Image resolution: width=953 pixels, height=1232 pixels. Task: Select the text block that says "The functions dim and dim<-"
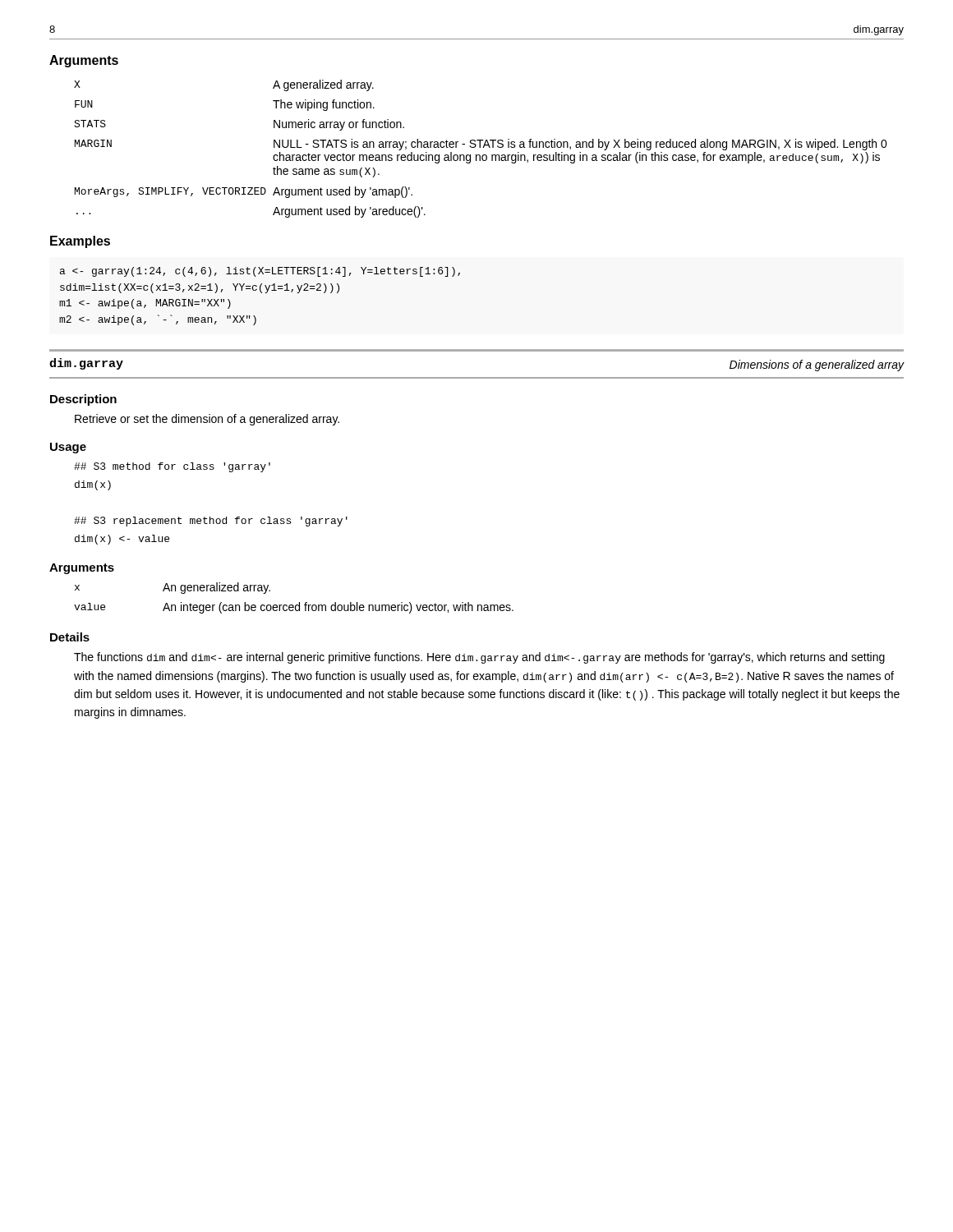coord(489,685)
